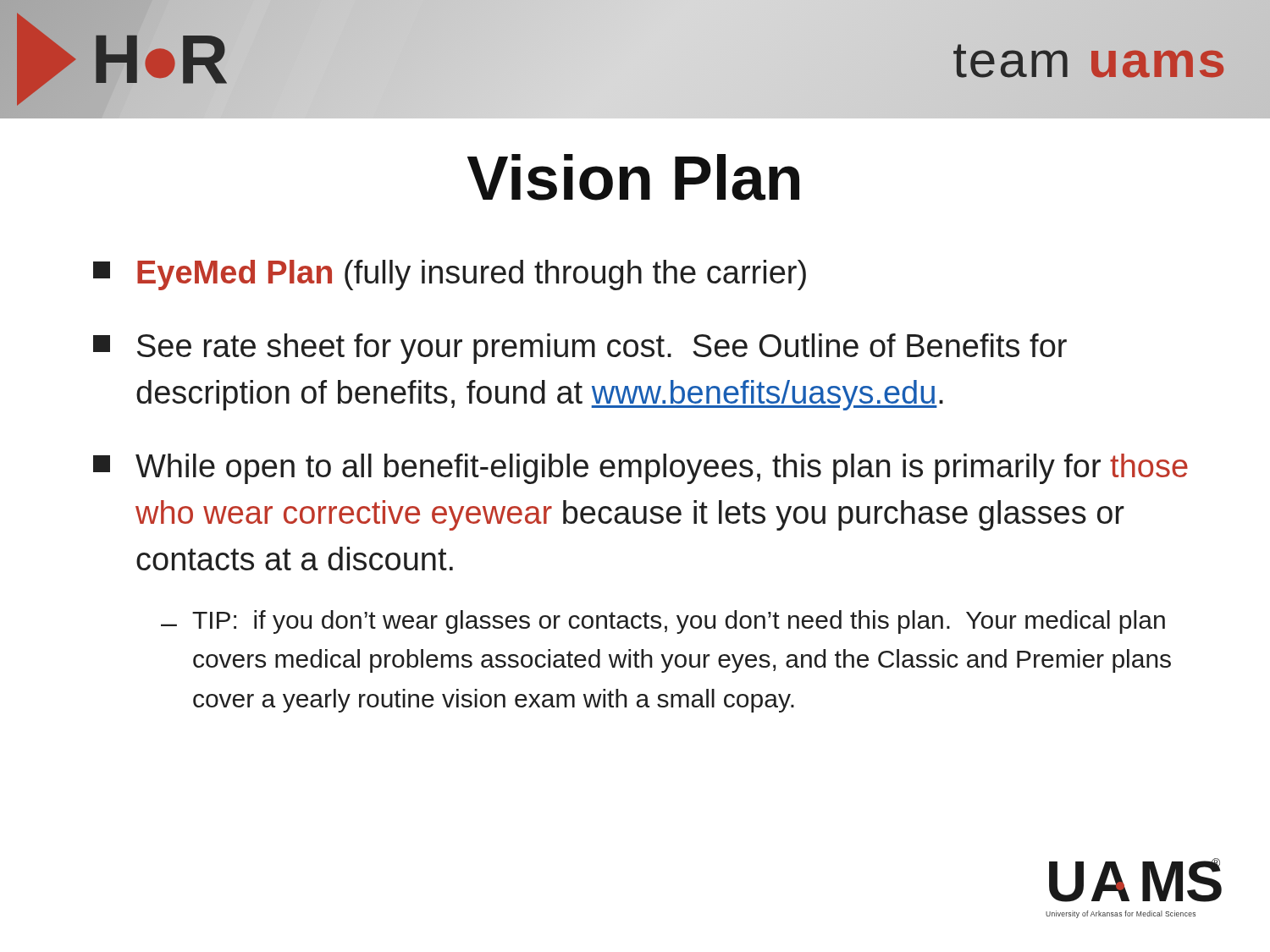Click on the block starting "Vision Plan"
Image resolution: width=1270 pixels, height=952 pixels.
click(635, 178)
